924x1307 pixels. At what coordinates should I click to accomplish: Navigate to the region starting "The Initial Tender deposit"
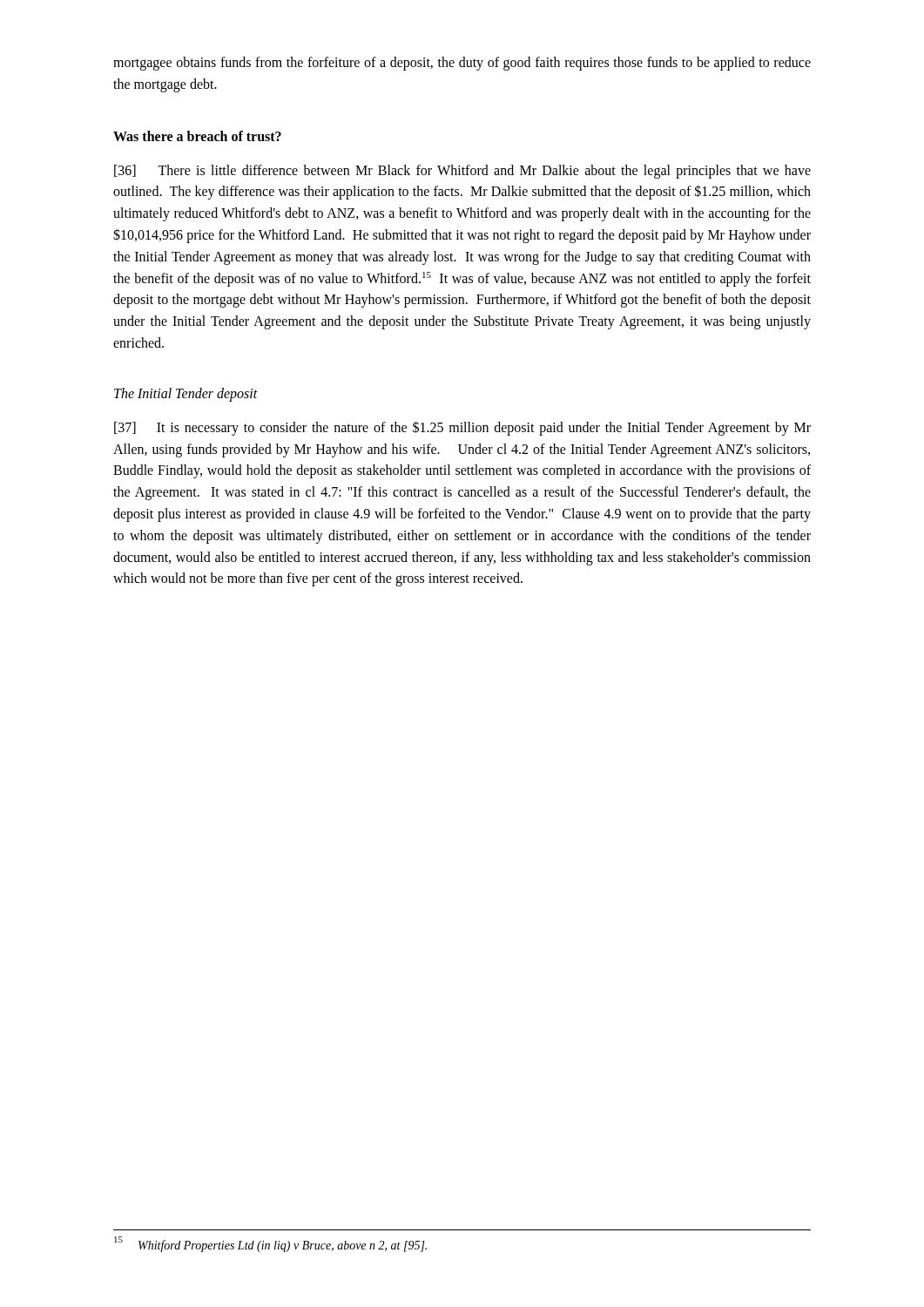point(185,393)
